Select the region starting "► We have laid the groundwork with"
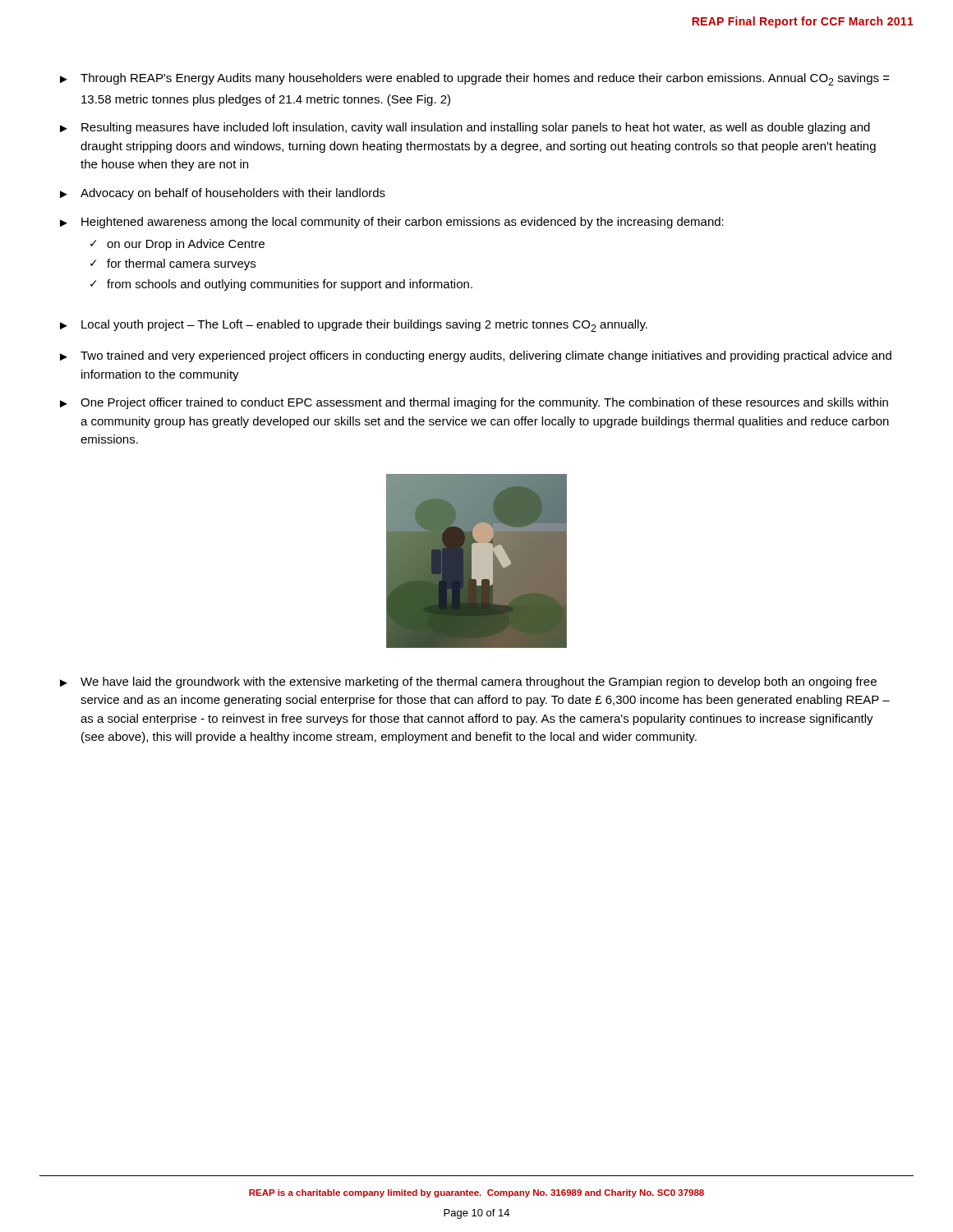 click(x=476, y=709)
